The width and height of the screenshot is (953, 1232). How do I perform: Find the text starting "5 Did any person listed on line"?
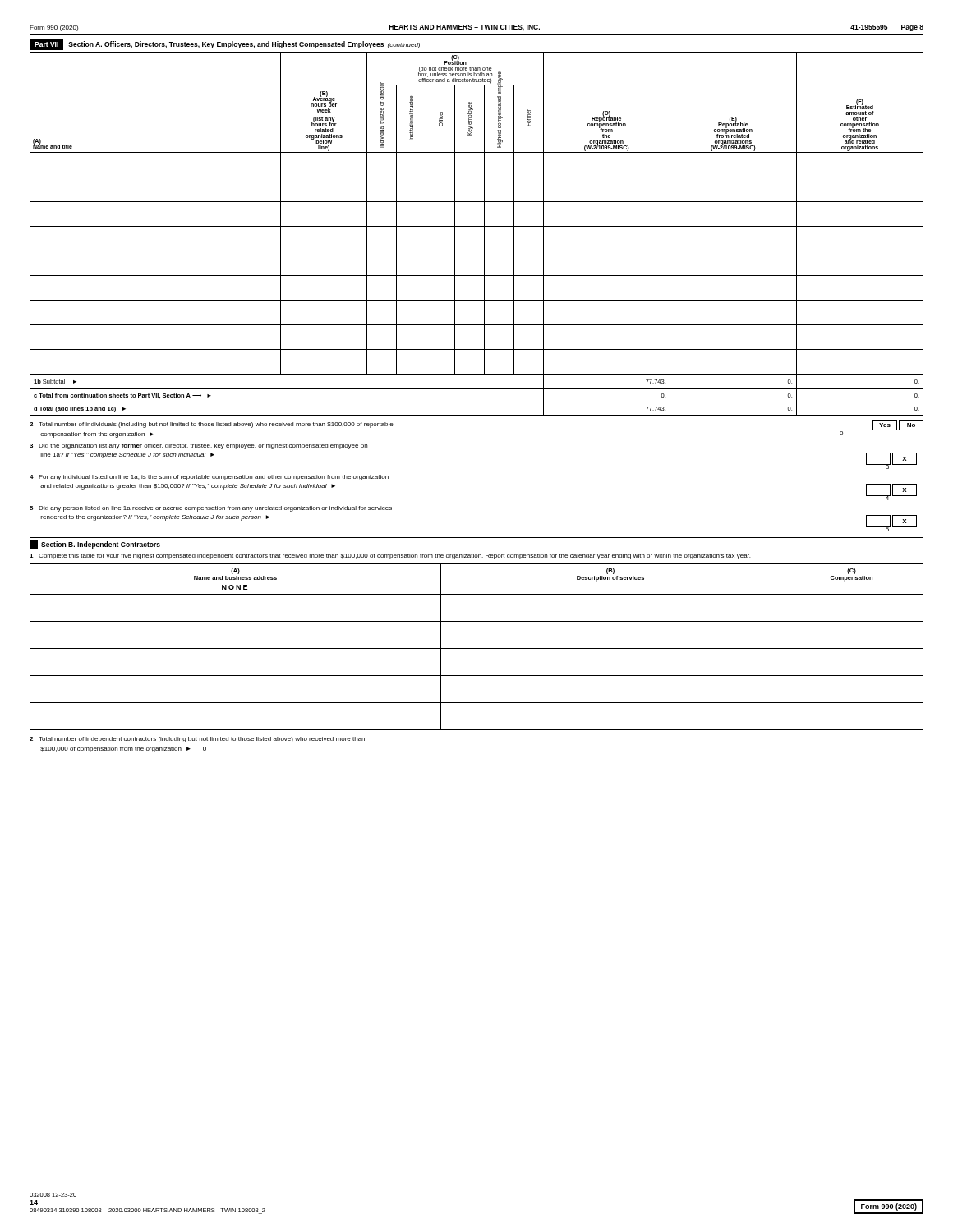pos(211,513)
